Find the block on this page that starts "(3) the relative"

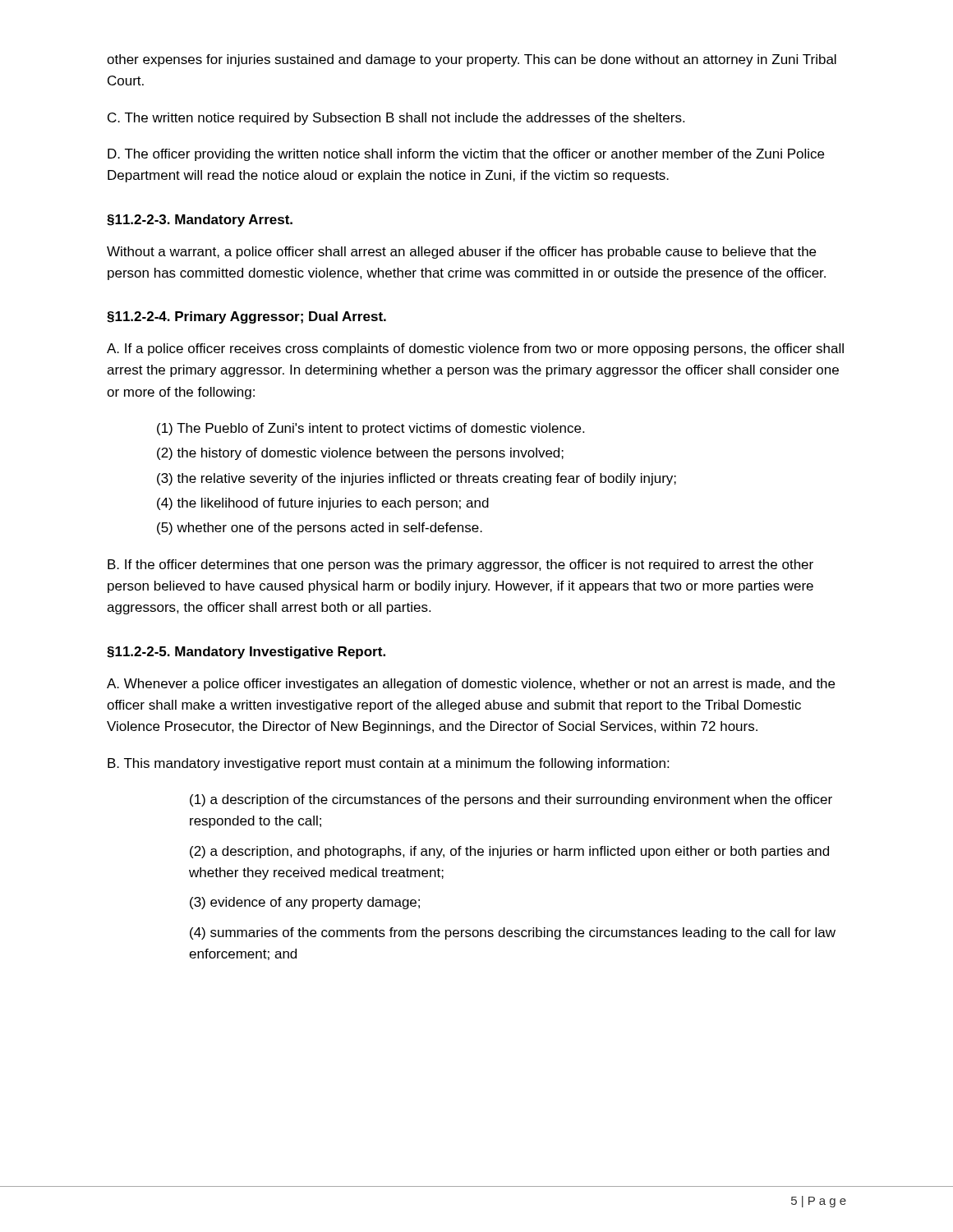click(x=417, y=478)
